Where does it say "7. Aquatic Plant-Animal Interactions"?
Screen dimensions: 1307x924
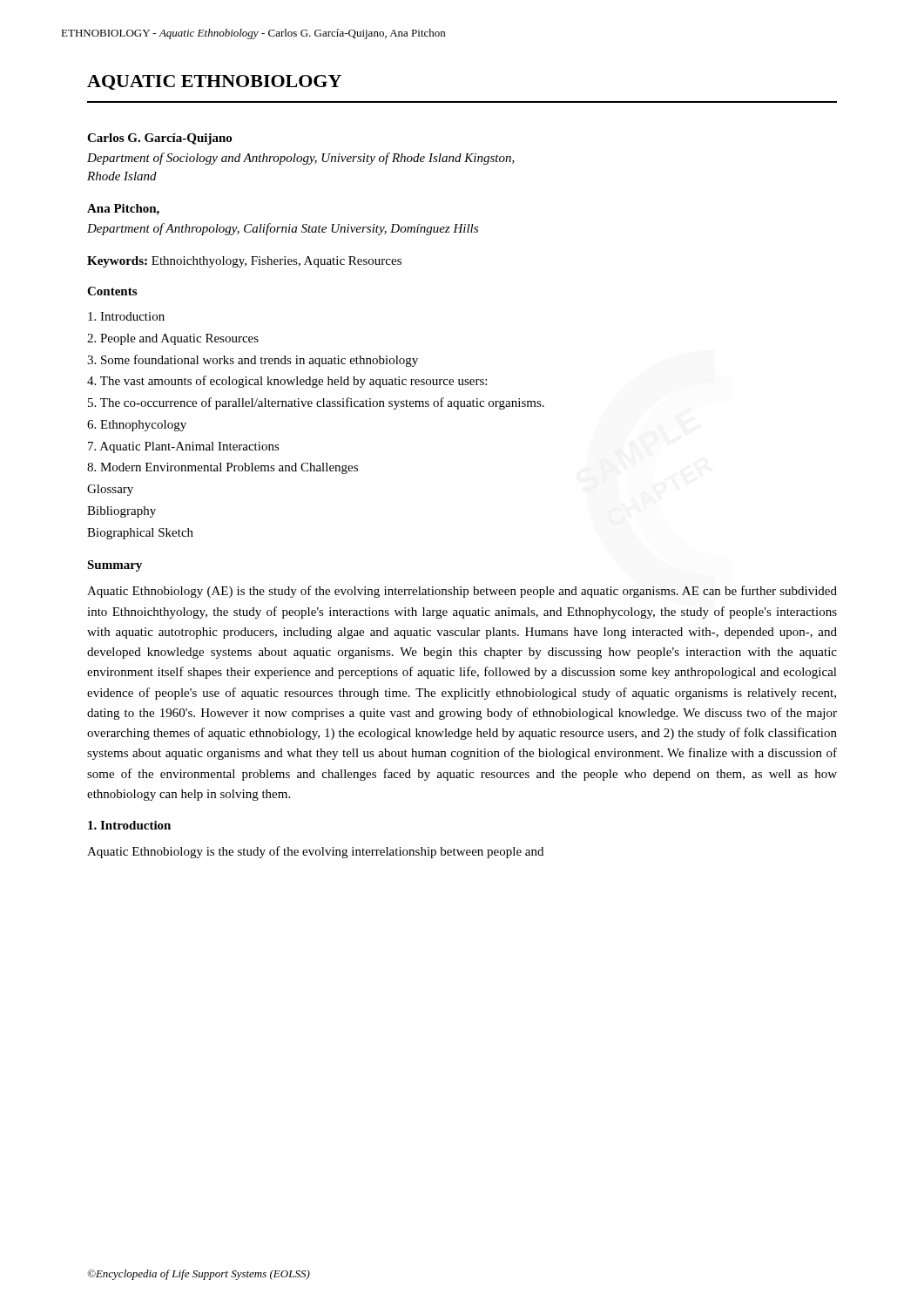183,446
